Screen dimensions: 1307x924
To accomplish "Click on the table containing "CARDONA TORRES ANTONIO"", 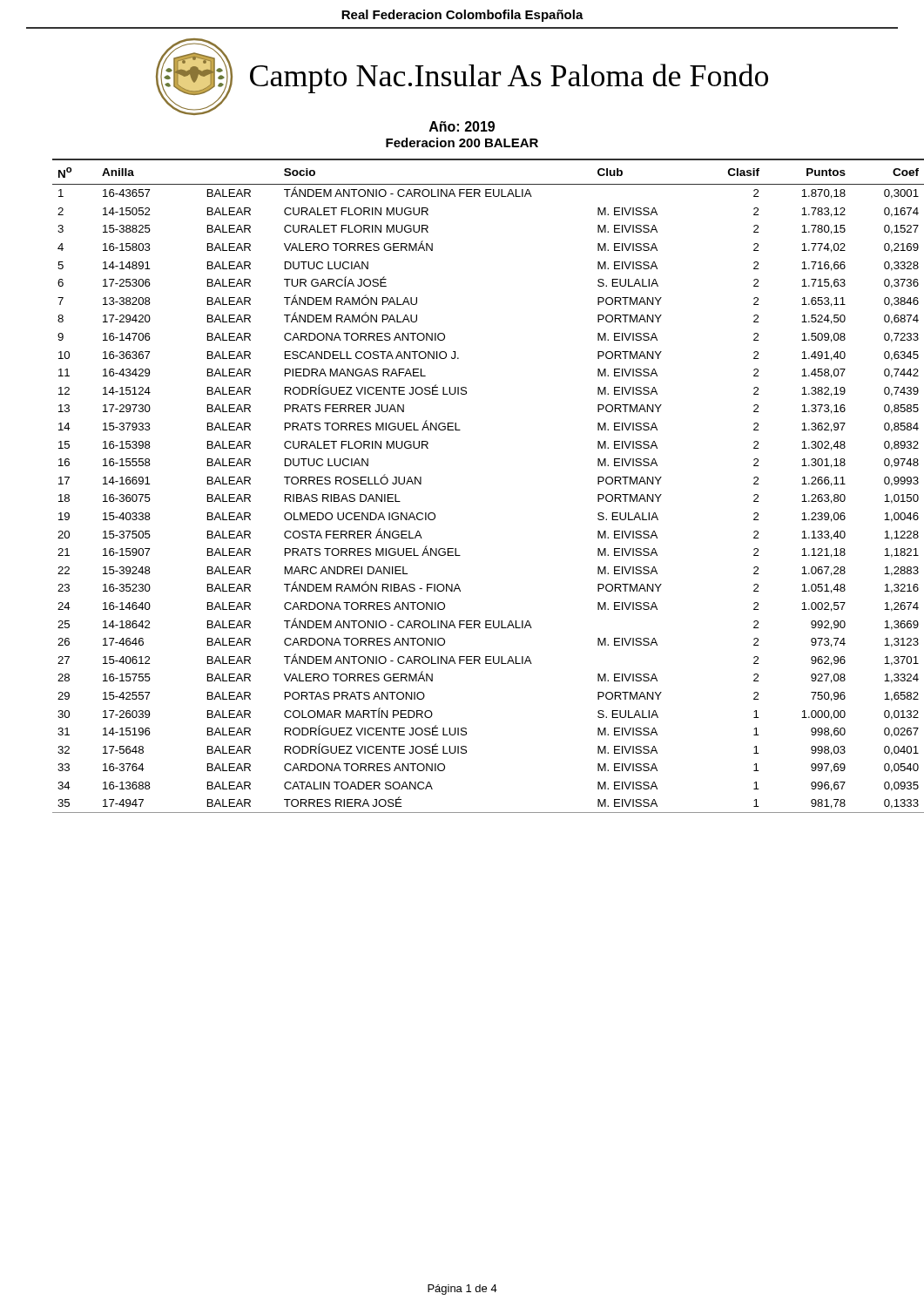I will [x=462, y=486].
